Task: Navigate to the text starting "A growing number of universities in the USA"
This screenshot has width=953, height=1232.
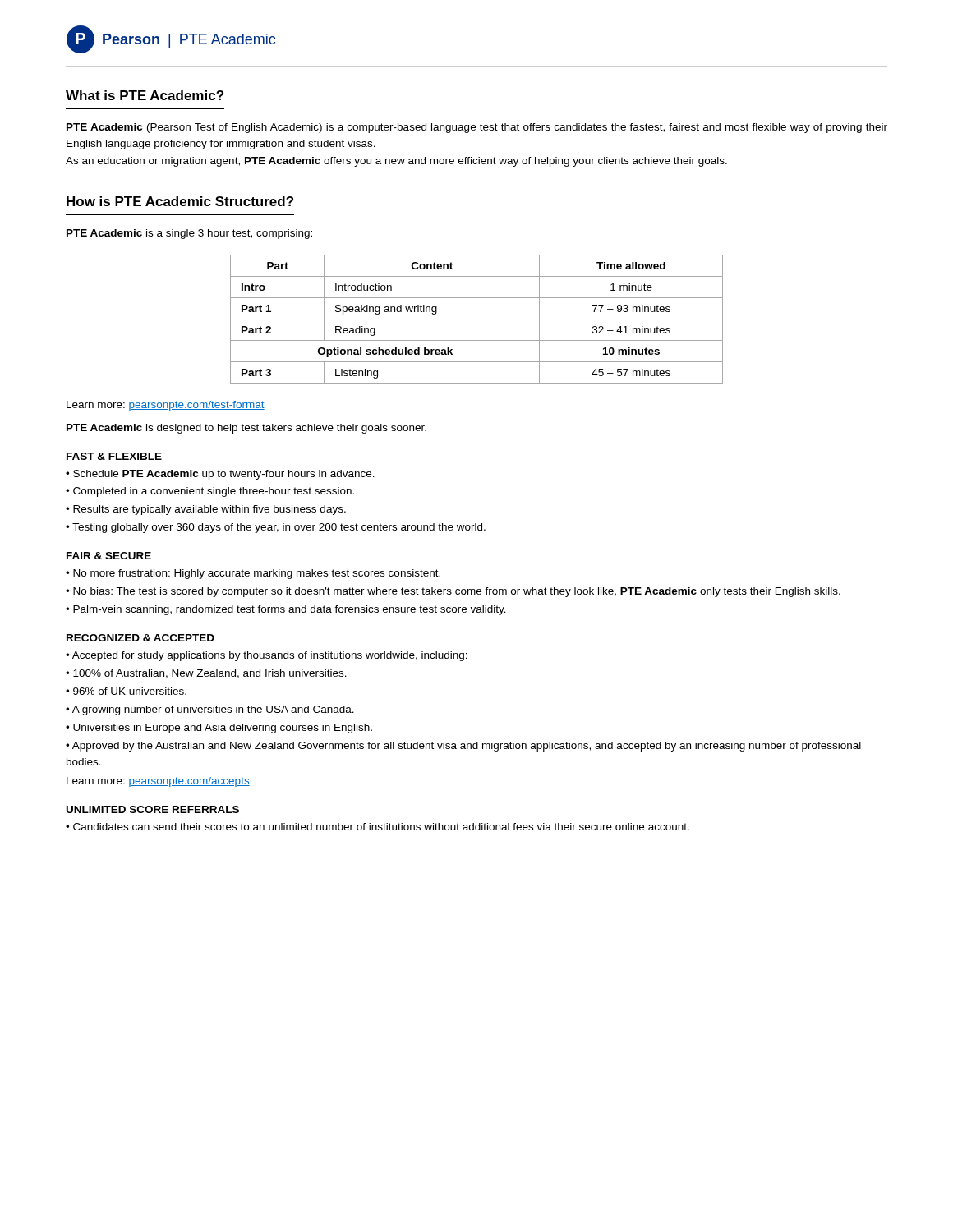Action: [213, 709]
